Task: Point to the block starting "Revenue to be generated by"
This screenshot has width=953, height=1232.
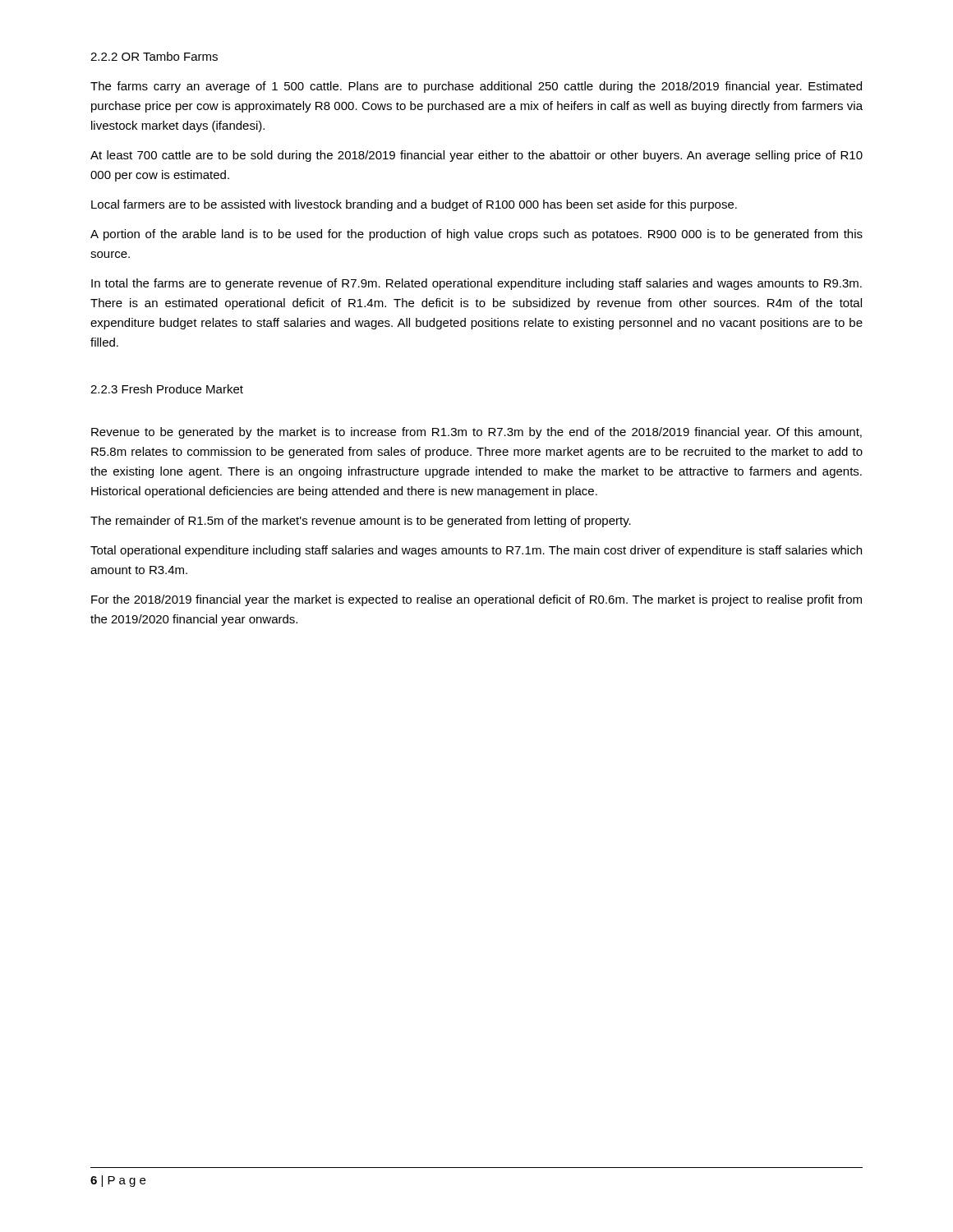Action: click(x=476, y=461)
